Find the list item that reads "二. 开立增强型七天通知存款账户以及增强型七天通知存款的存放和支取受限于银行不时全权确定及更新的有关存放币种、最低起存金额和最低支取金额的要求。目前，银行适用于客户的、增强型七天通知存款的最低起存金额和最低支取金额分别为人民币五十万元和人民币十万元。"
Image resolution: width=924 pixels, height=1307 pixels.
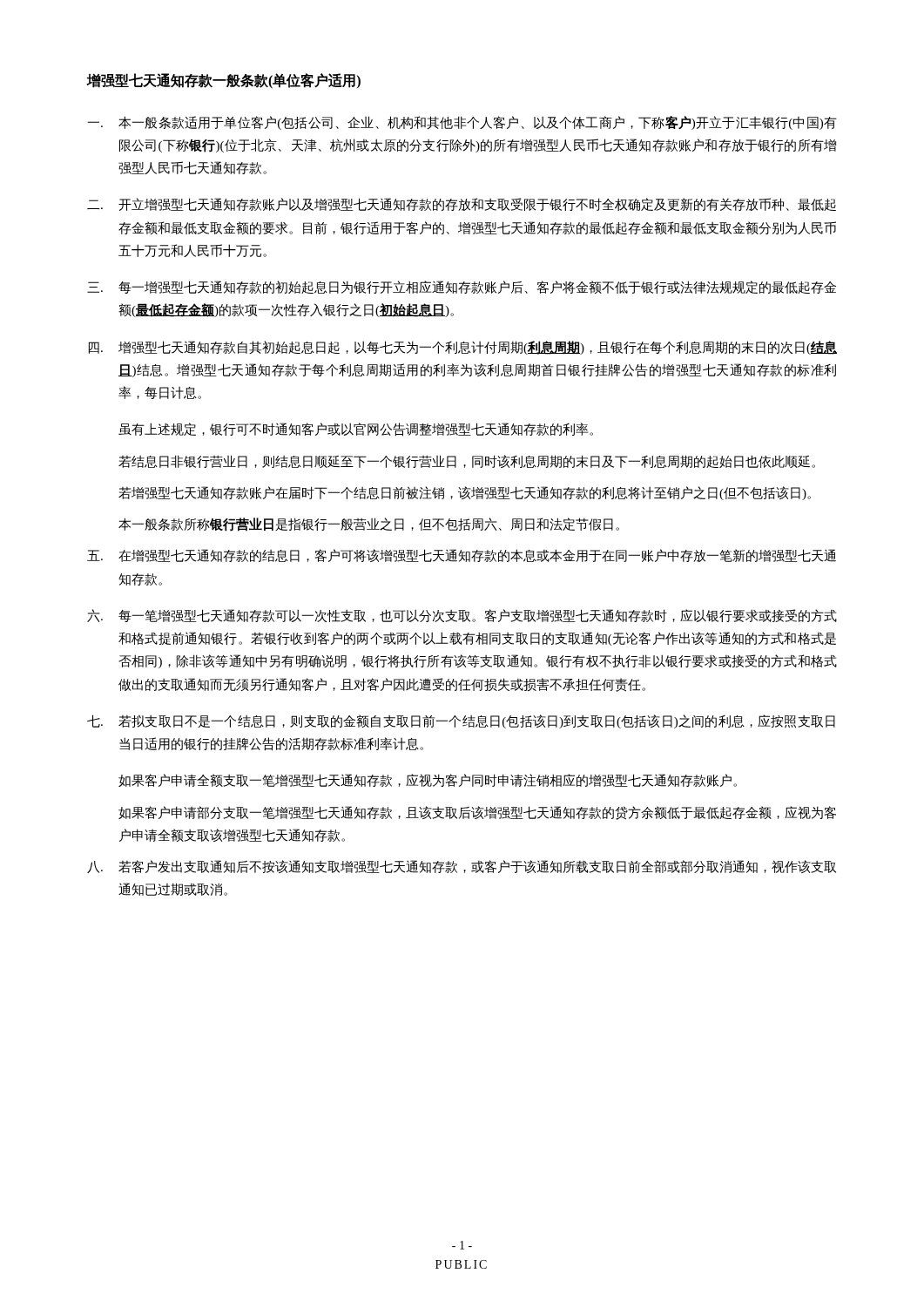click(462, 228)
